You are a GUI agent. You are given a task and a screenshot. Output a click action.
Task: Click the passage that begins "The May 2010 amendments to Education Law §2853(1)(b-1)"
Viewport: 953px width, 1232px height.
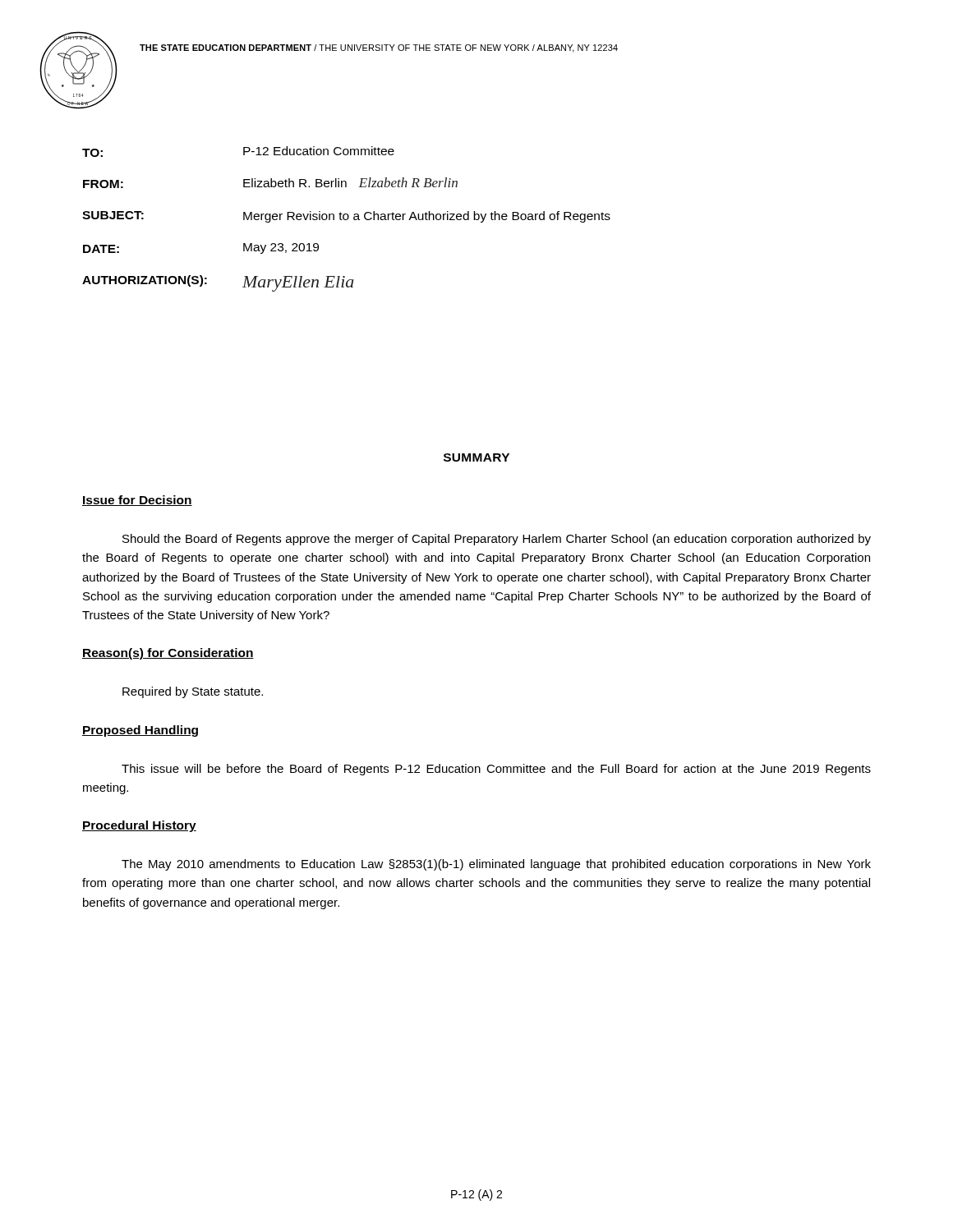coord(476,883)
